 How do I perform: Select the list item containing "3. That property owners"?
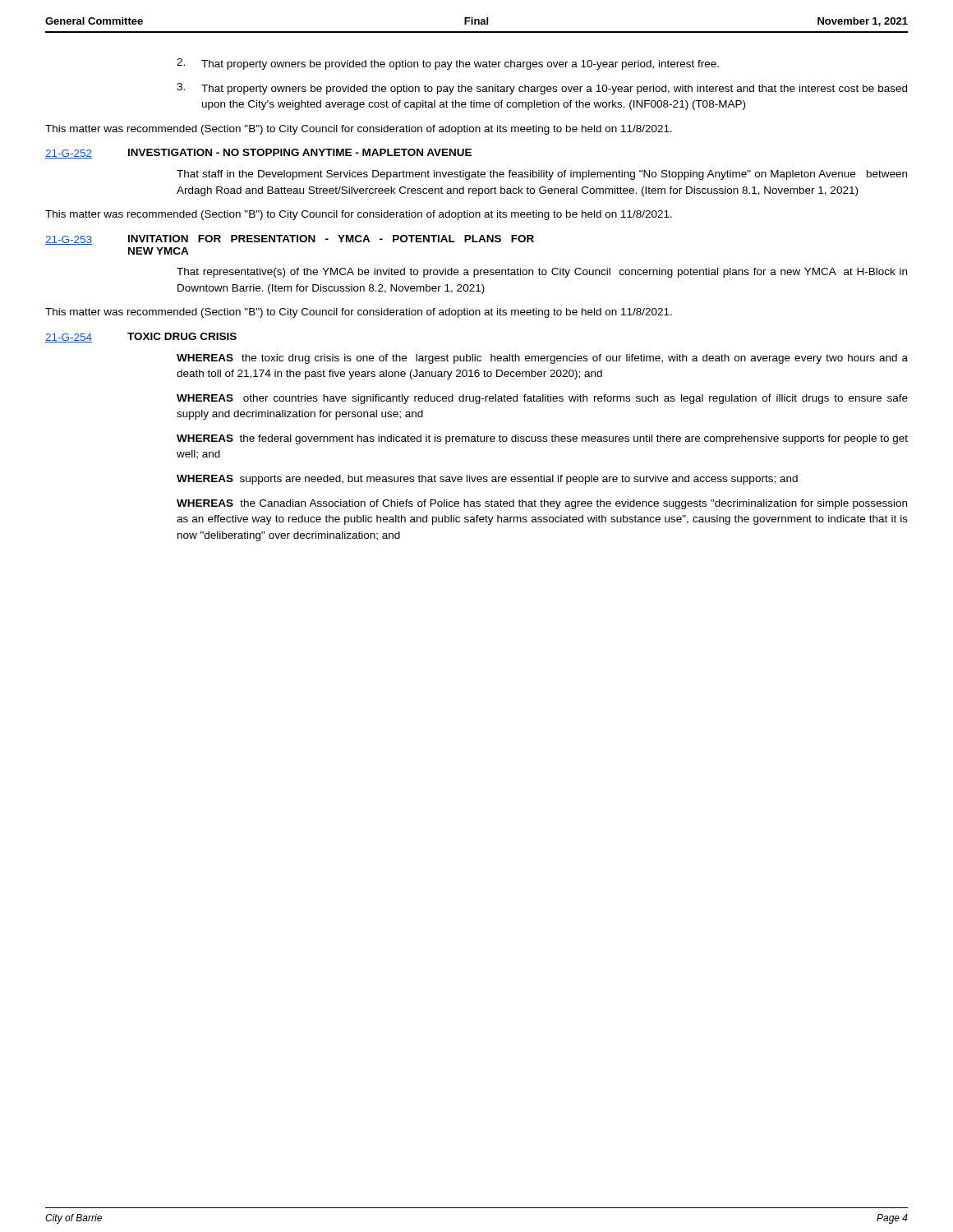[x=542, y=96]
